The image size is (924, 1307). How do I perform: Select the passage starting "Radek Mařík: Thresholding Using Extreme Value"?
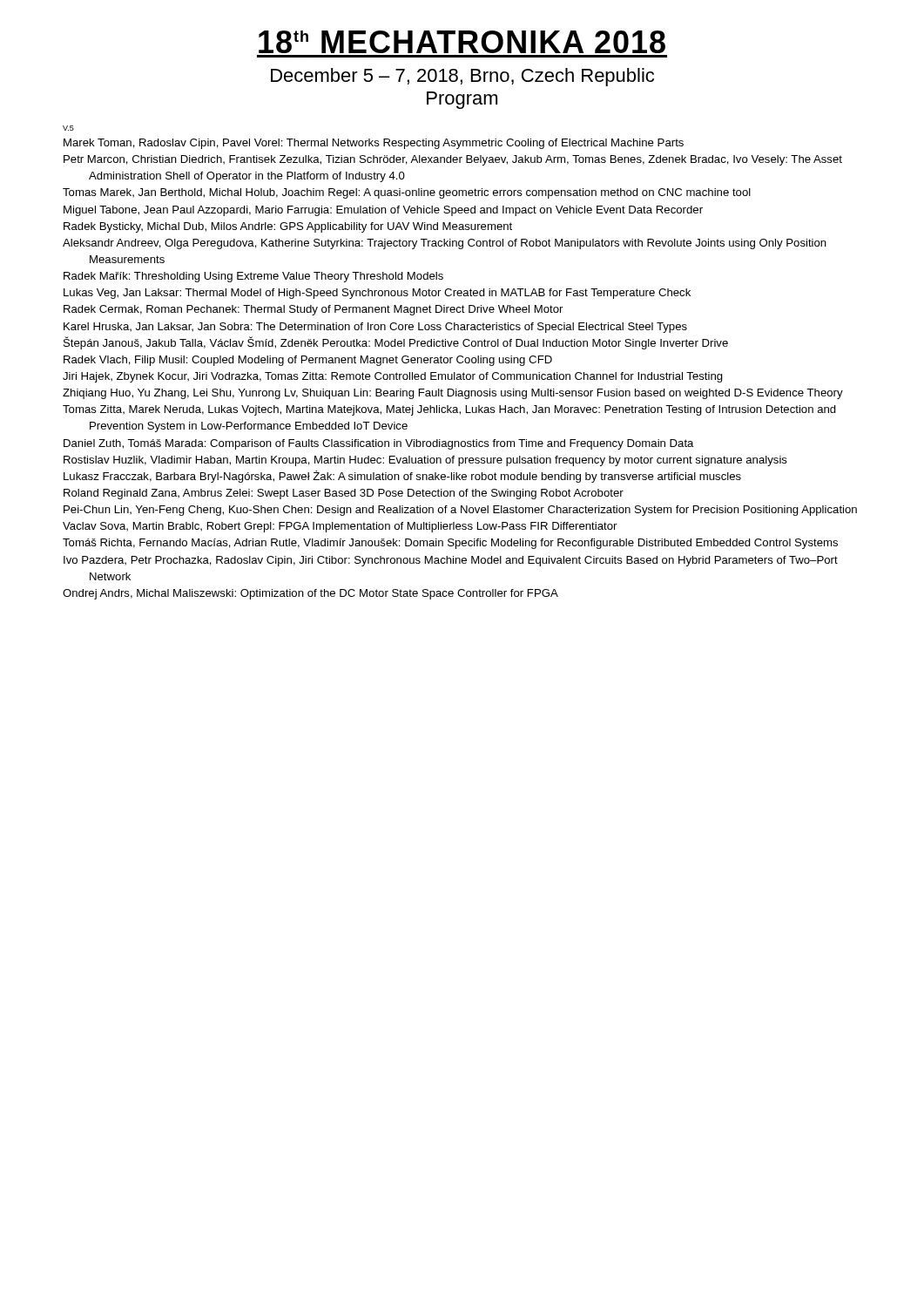pyautogui.click(x=253, y=276)
